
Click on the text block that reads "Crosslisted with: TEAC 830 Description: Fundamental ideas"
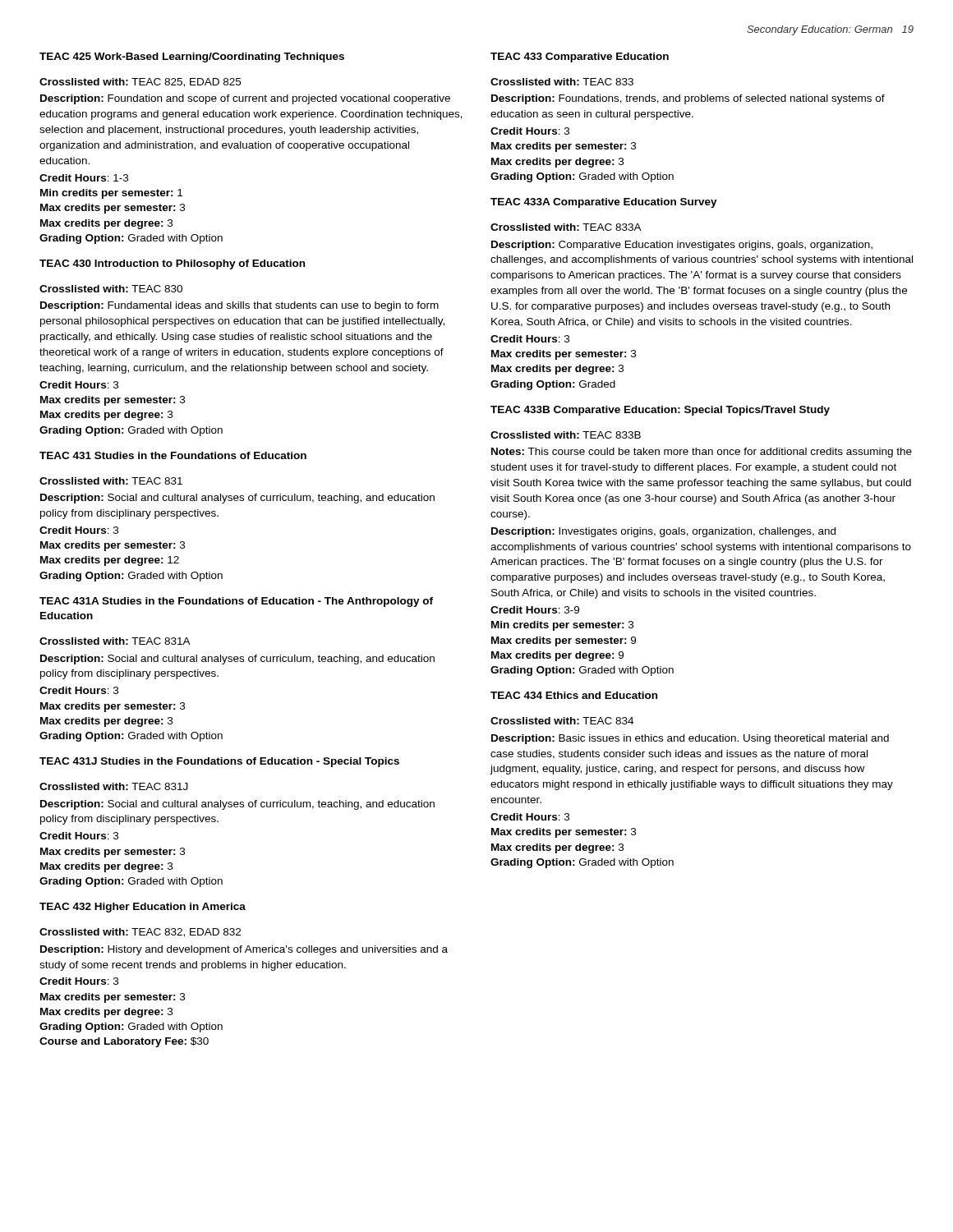pos(252,360)
